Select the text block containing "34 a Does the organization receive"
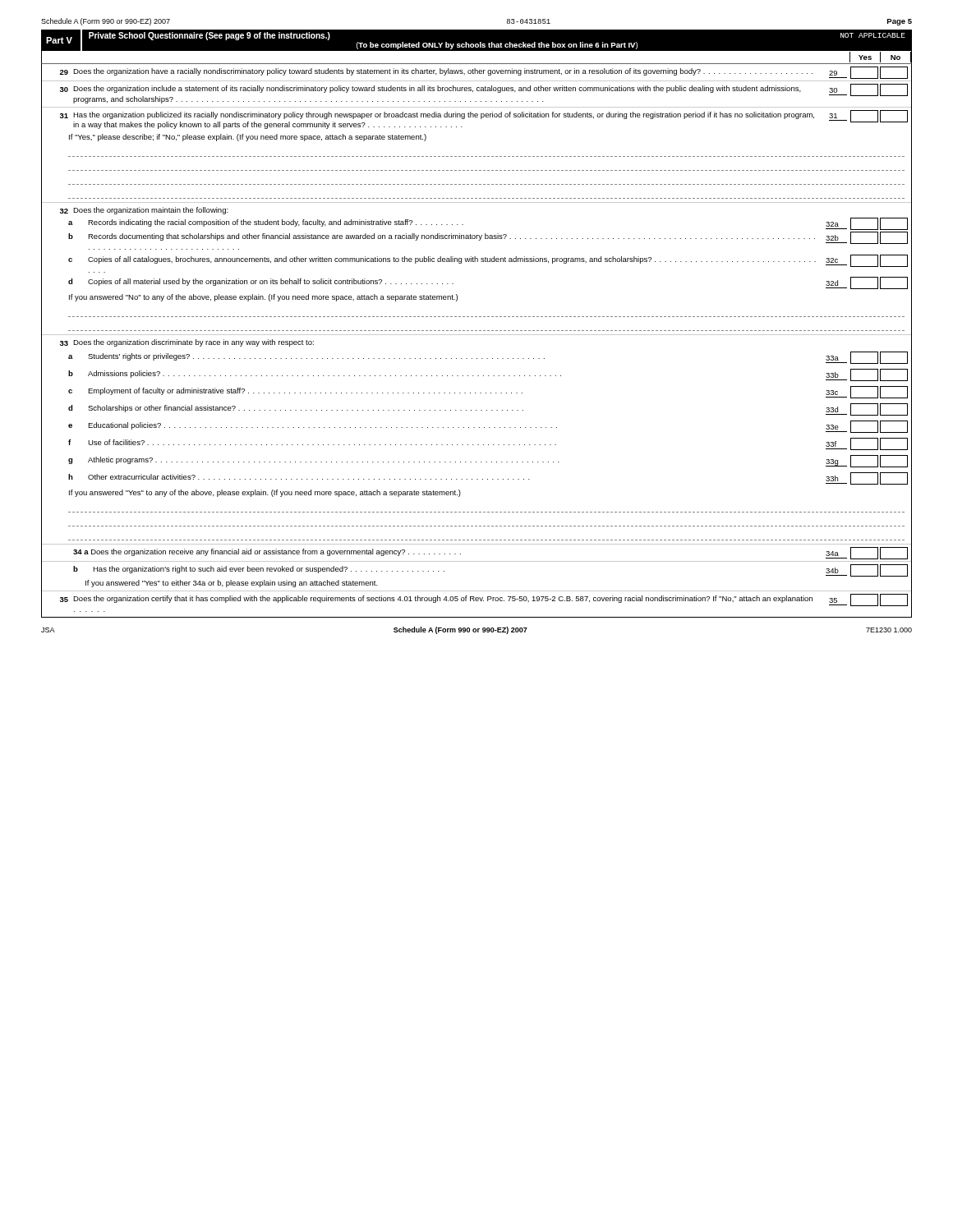953x1232 pixels. pyautogui.click(x=476, y=553)
